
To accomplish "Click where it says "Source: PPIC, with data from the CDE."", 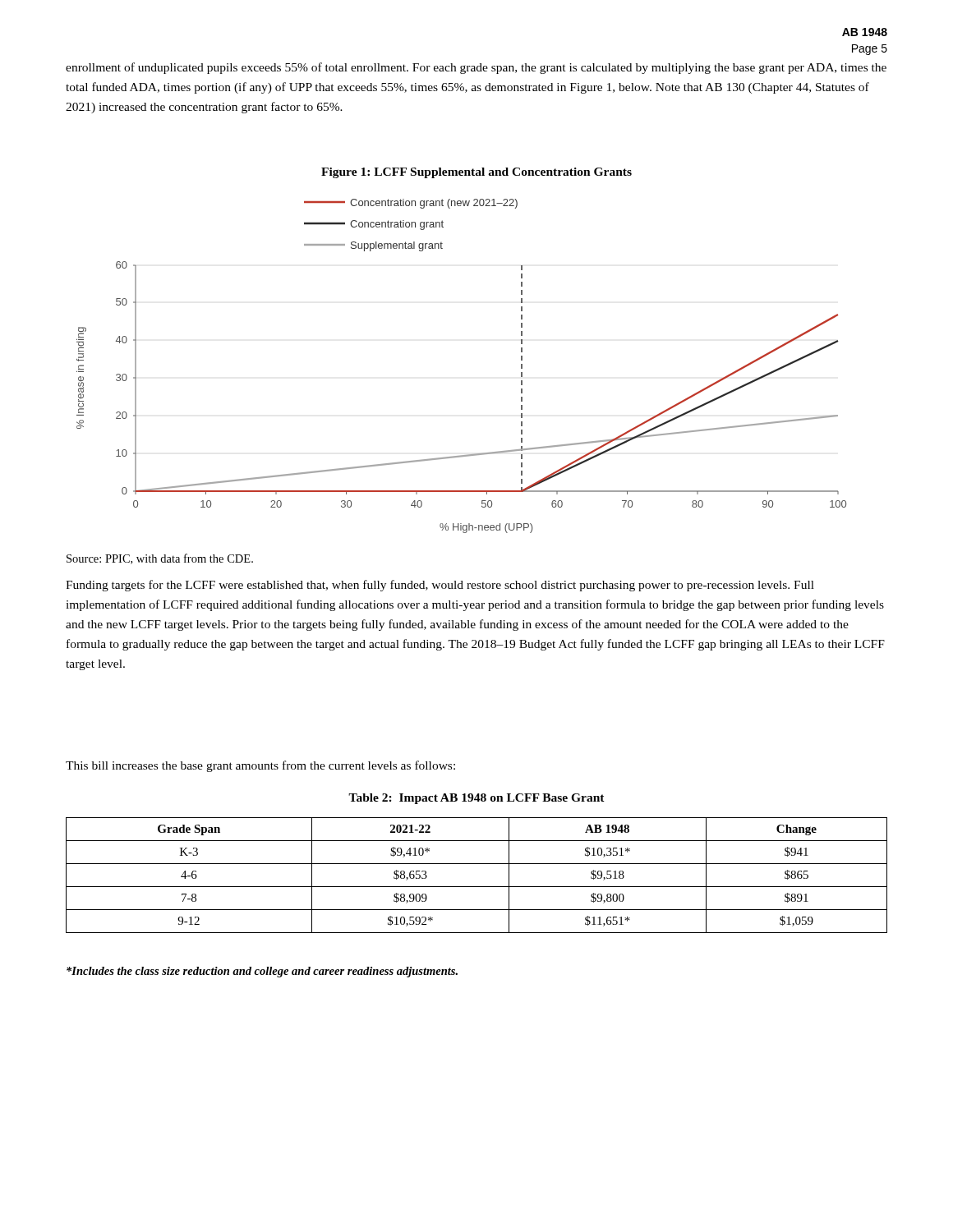I will (x=160, y=559).
